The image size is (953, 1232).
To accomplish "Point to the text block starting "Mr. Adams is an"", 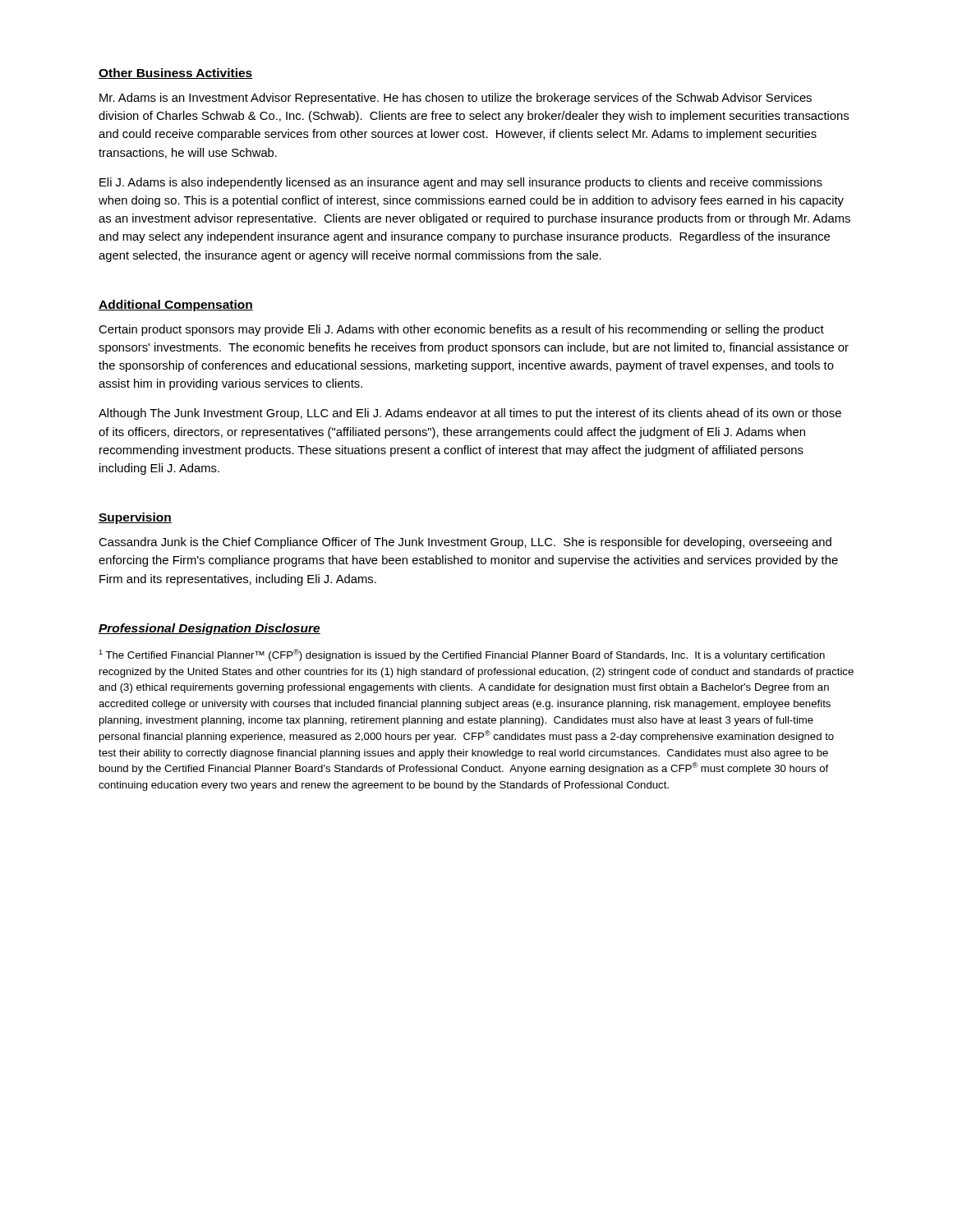I will coord(474,125).
